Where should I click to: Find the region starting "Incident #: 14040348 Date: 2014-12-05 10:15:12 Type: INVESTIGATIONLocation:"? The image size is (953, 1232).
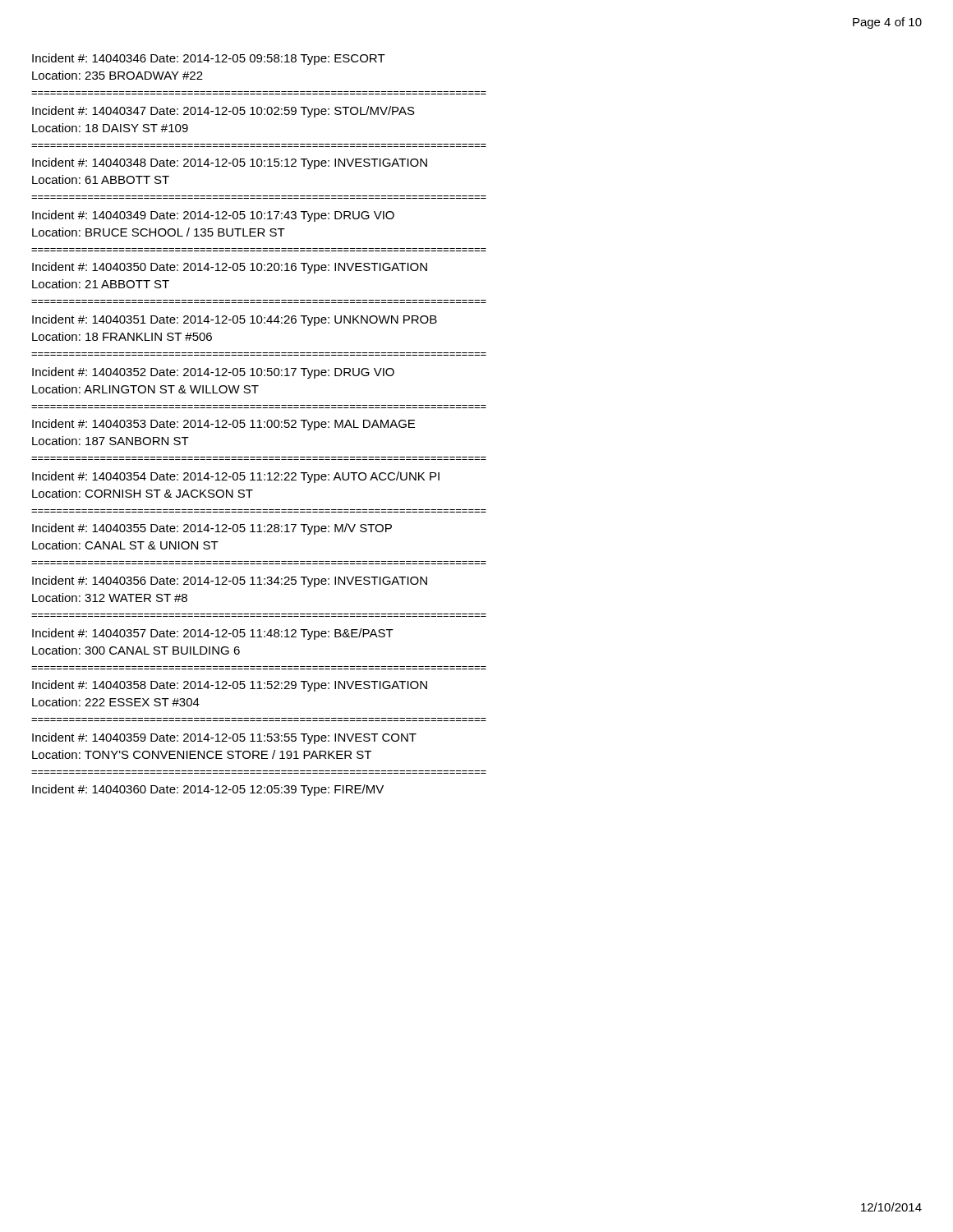coord(230,163)
